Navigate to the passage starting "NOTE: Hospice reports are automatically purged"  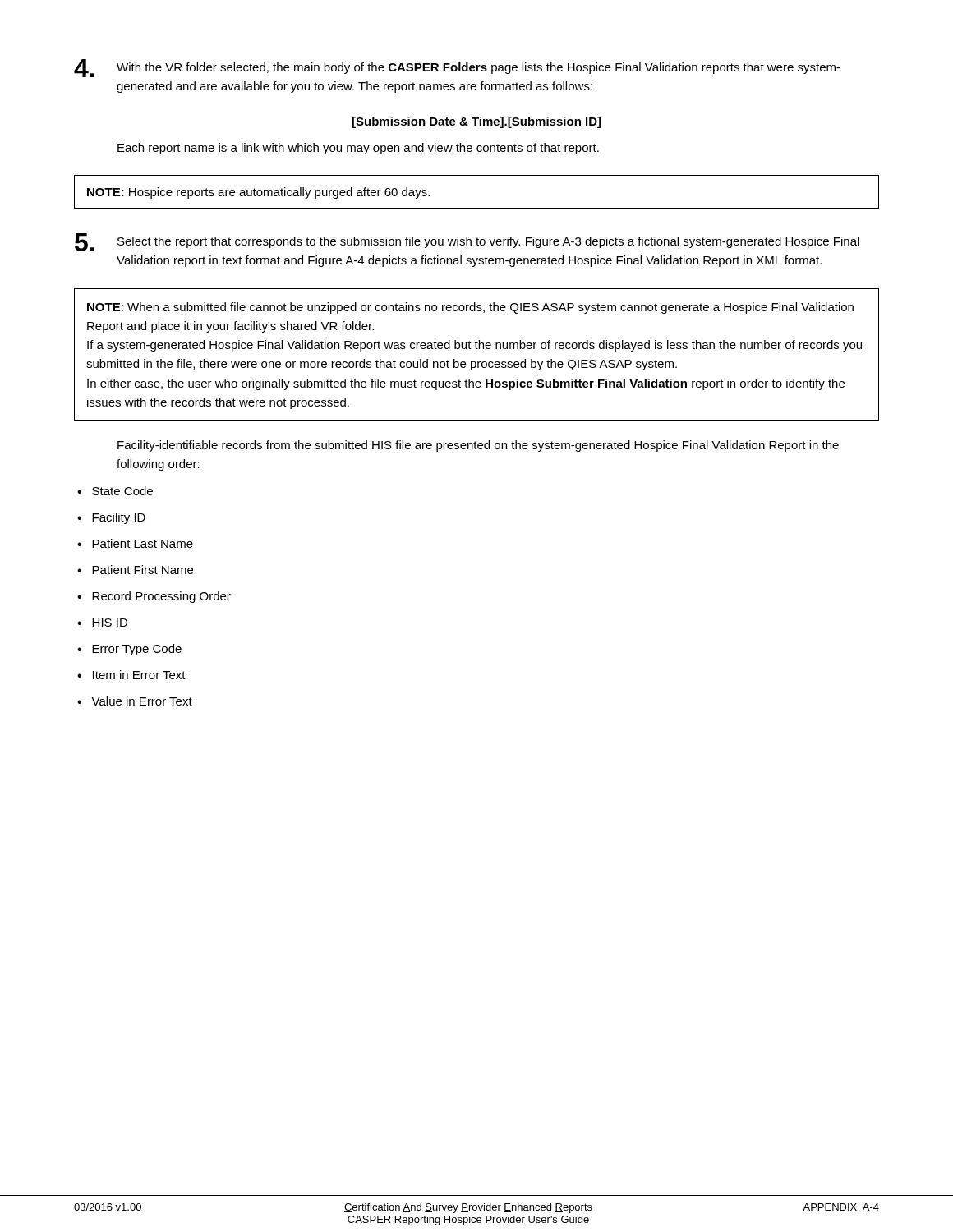259,192
